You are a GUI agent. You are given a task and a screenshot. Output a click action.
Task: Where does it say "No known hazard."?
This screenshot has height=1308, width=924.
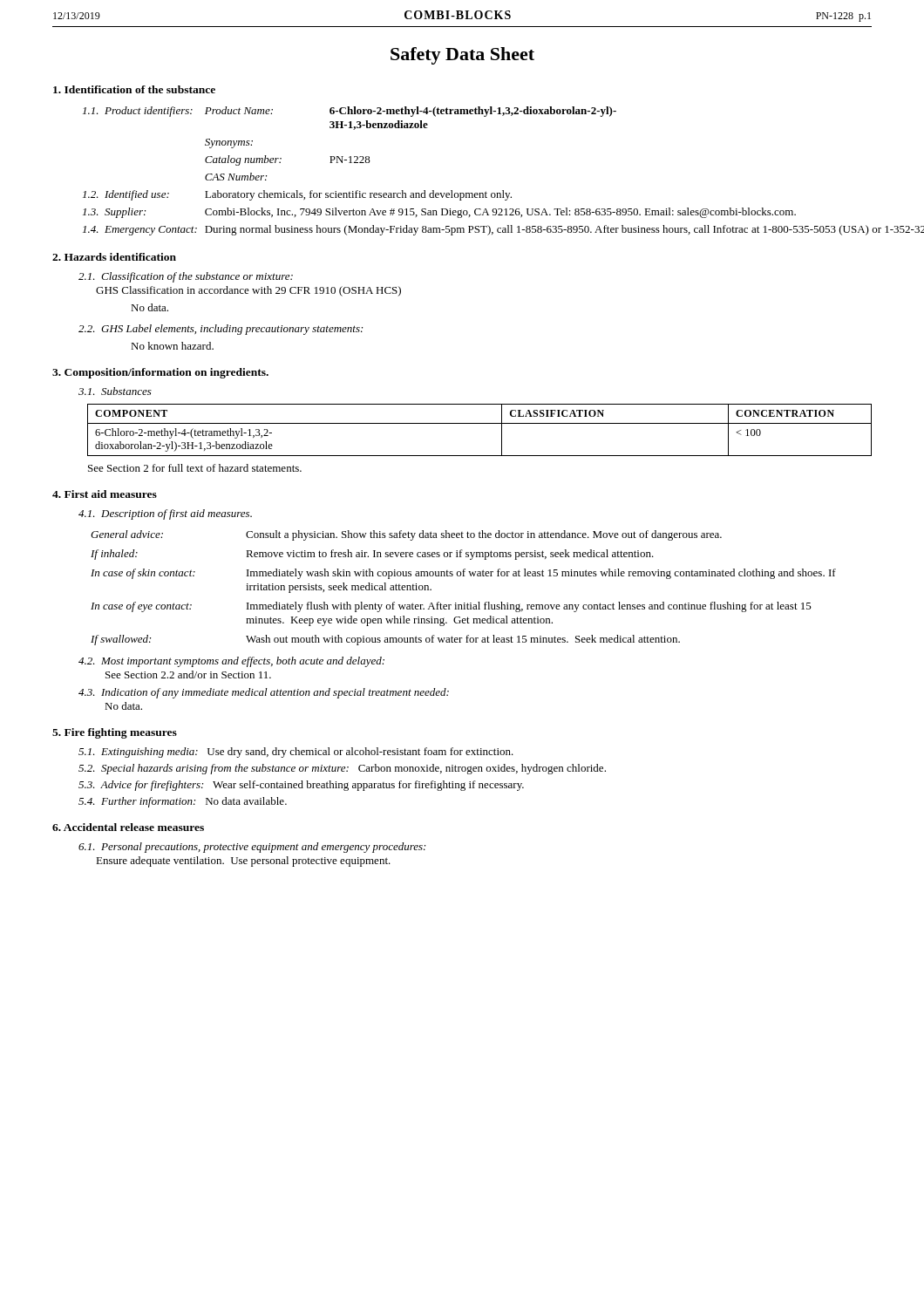pos(172,346)
